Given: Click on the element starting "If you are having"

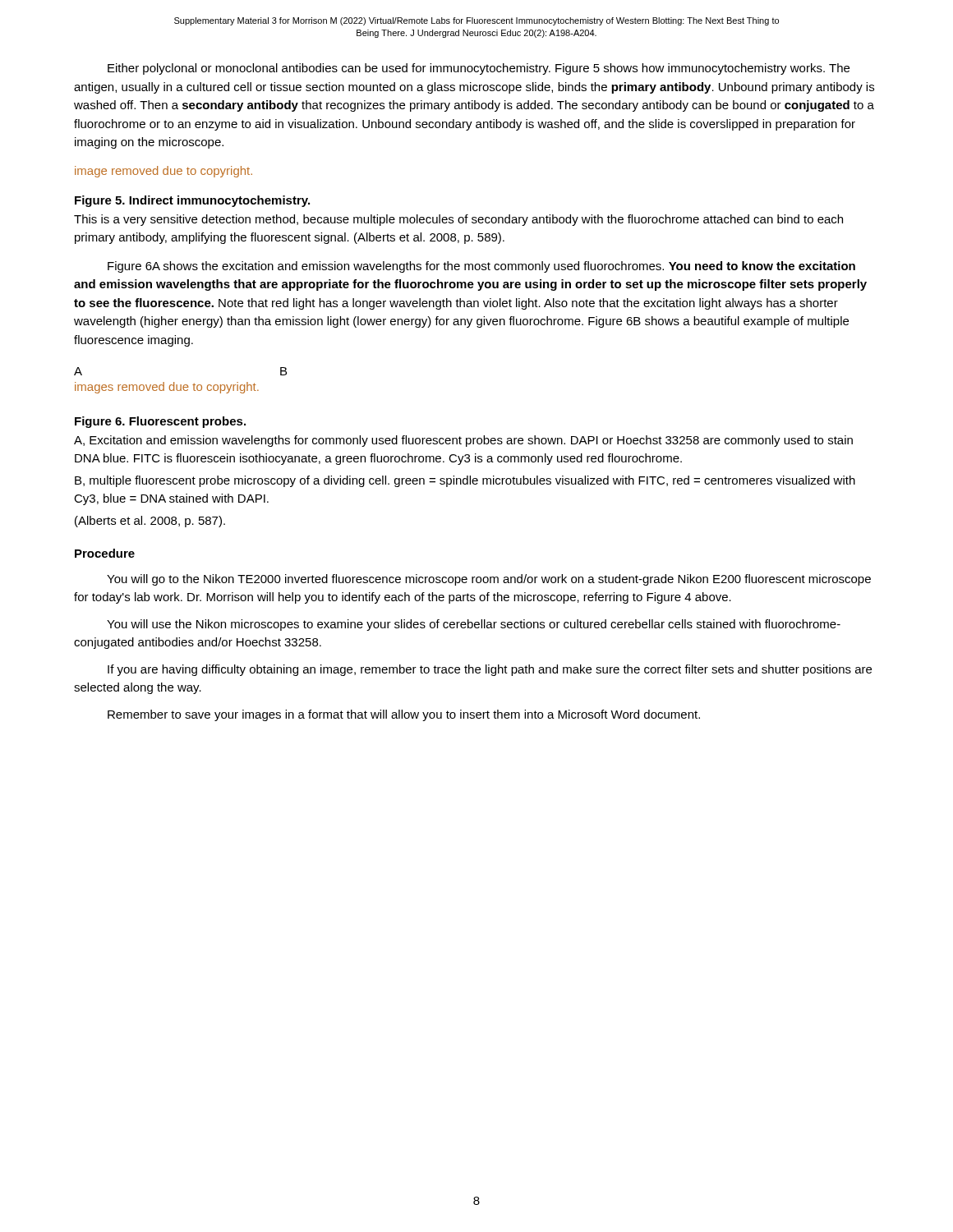Looking at the screenshot, I should click(x=476, y=678).
